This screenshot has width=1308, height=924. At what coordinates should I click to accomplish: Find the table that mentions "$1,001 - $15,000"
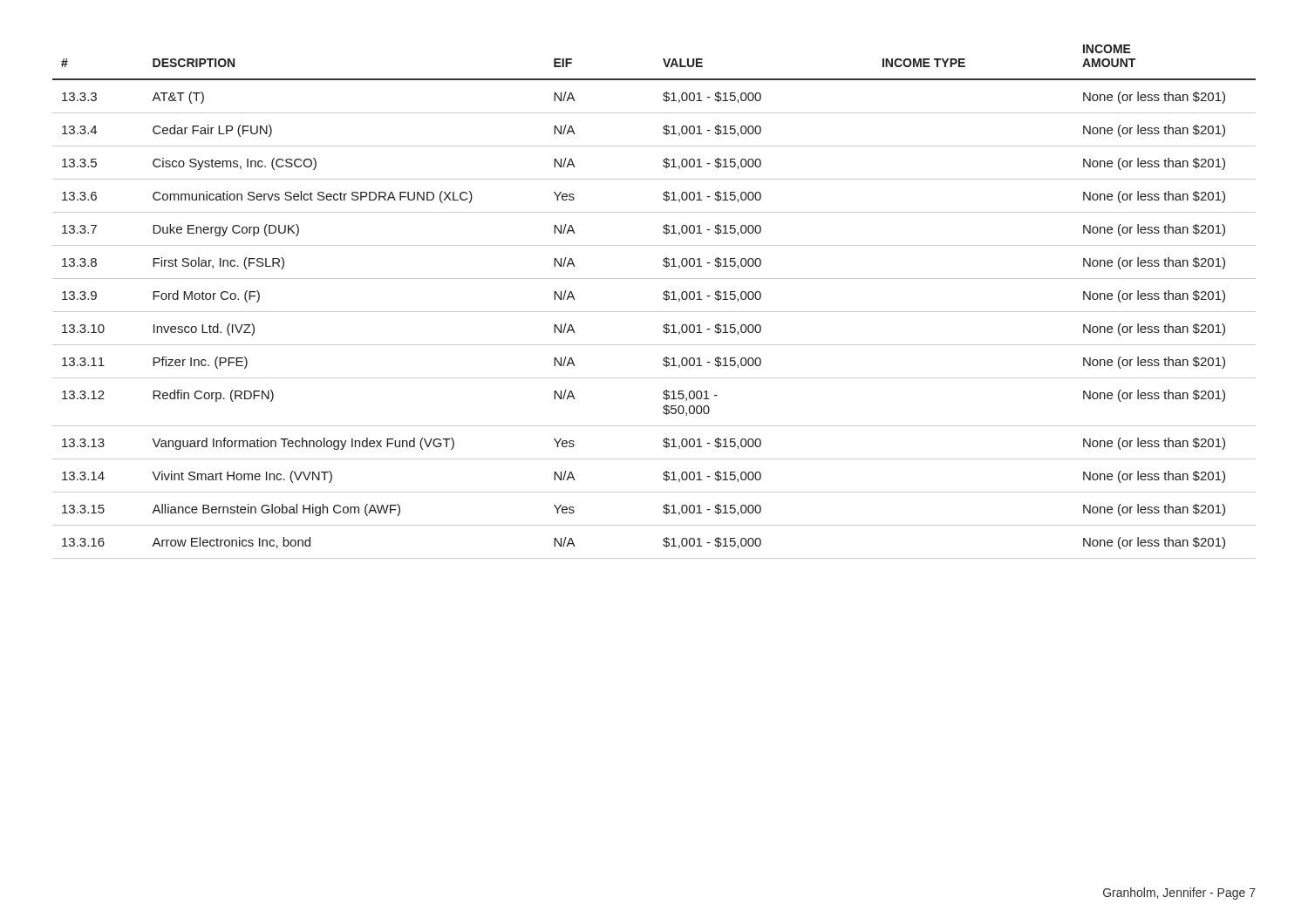654,297
